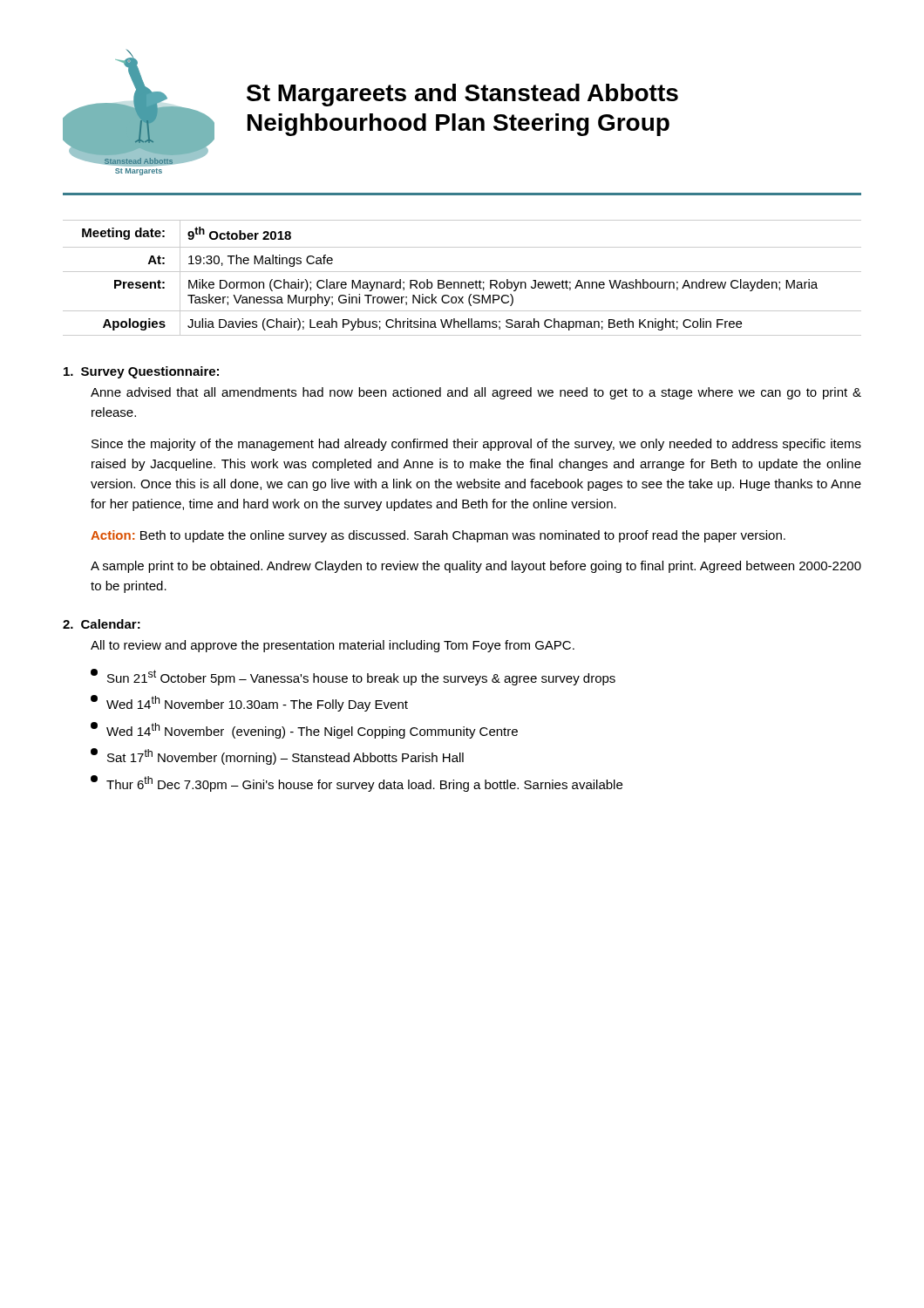Viewport: 924px width, 1308px height.
Task: Locate the section header with the text "2. Calendar:"
Action: click(x=102, y=624)
